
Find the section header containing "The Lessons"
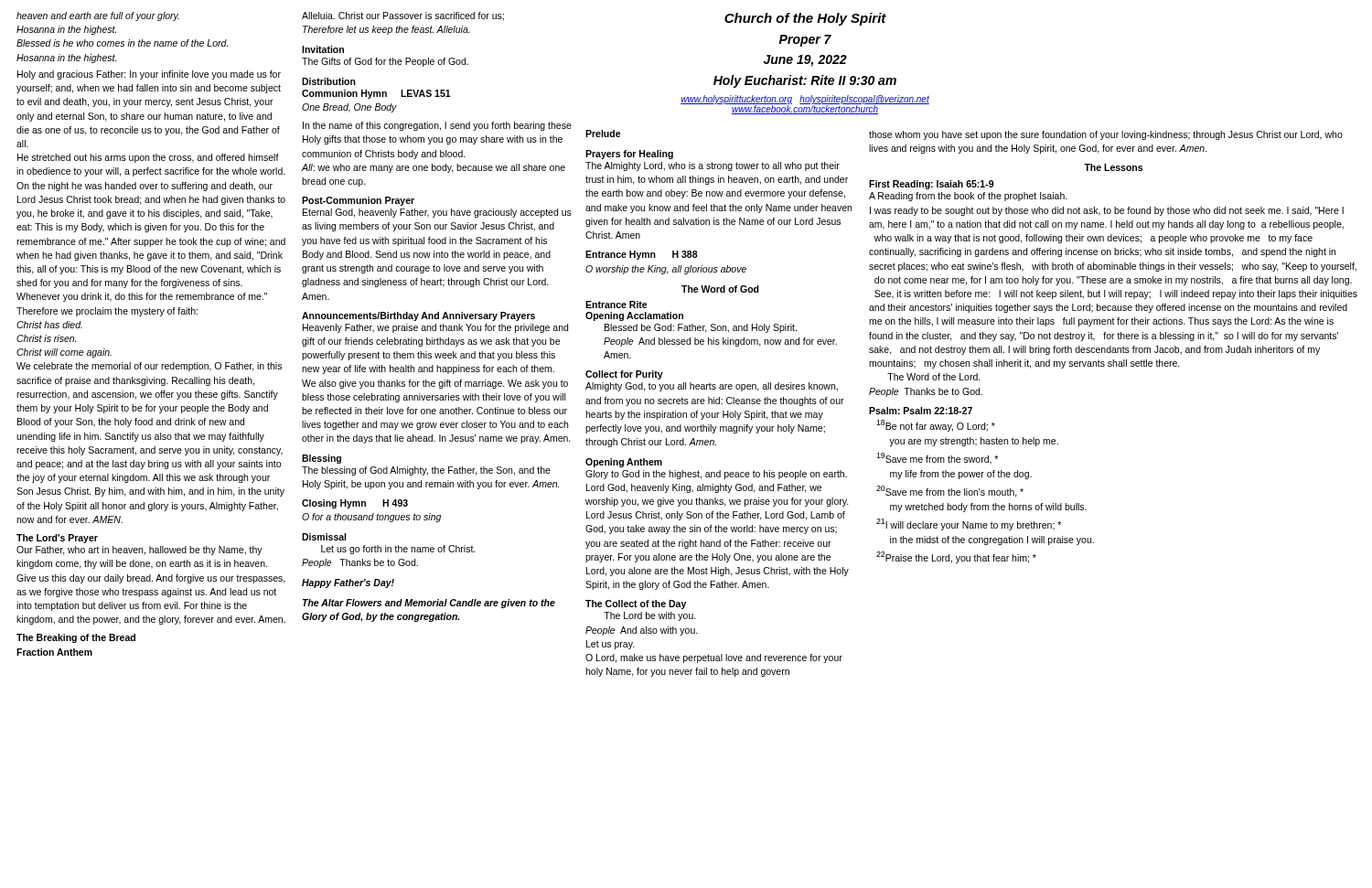(x=1114, y=168)
